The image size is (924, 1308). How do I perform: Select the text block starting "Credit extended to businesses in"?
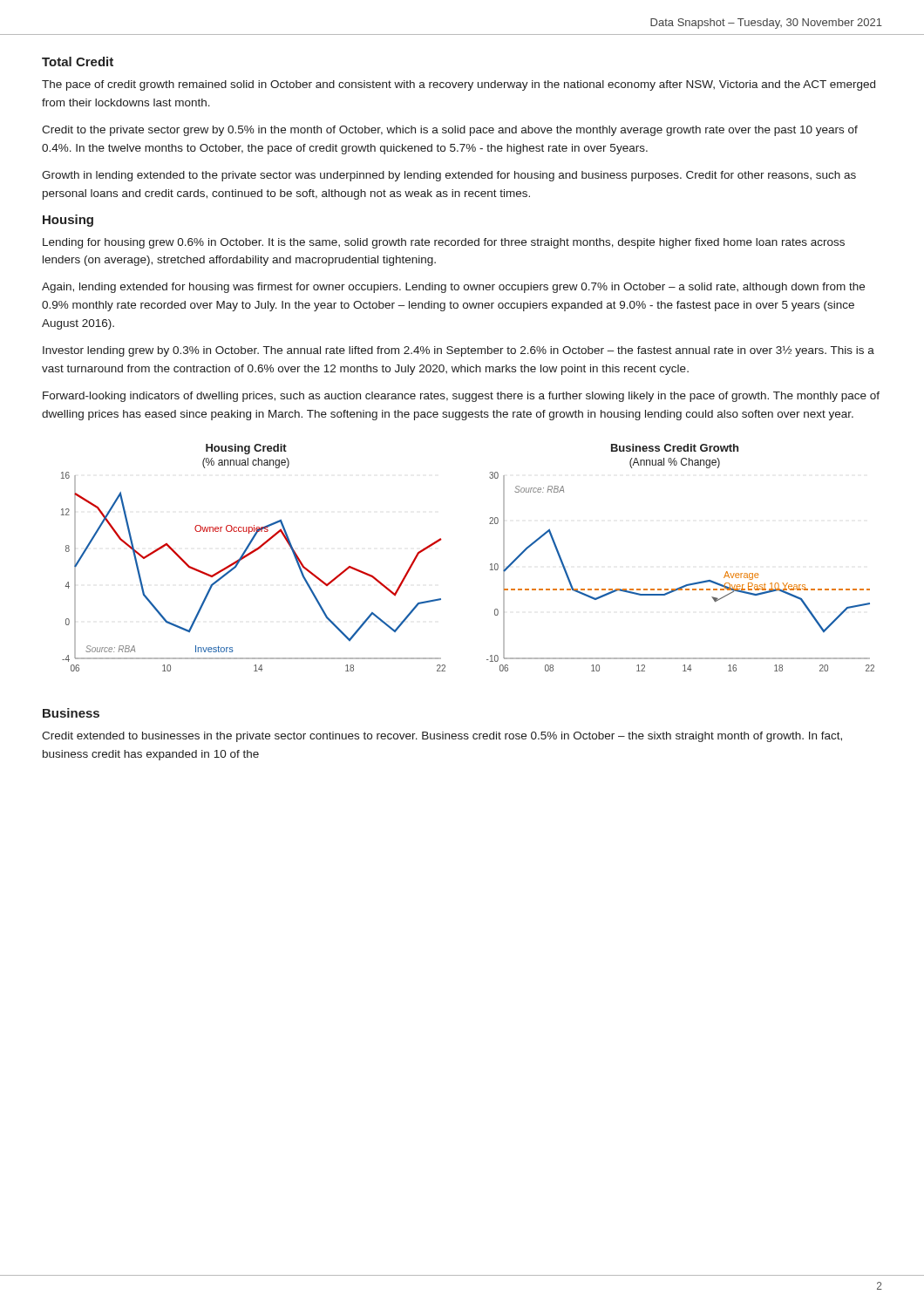pos(443,745)
